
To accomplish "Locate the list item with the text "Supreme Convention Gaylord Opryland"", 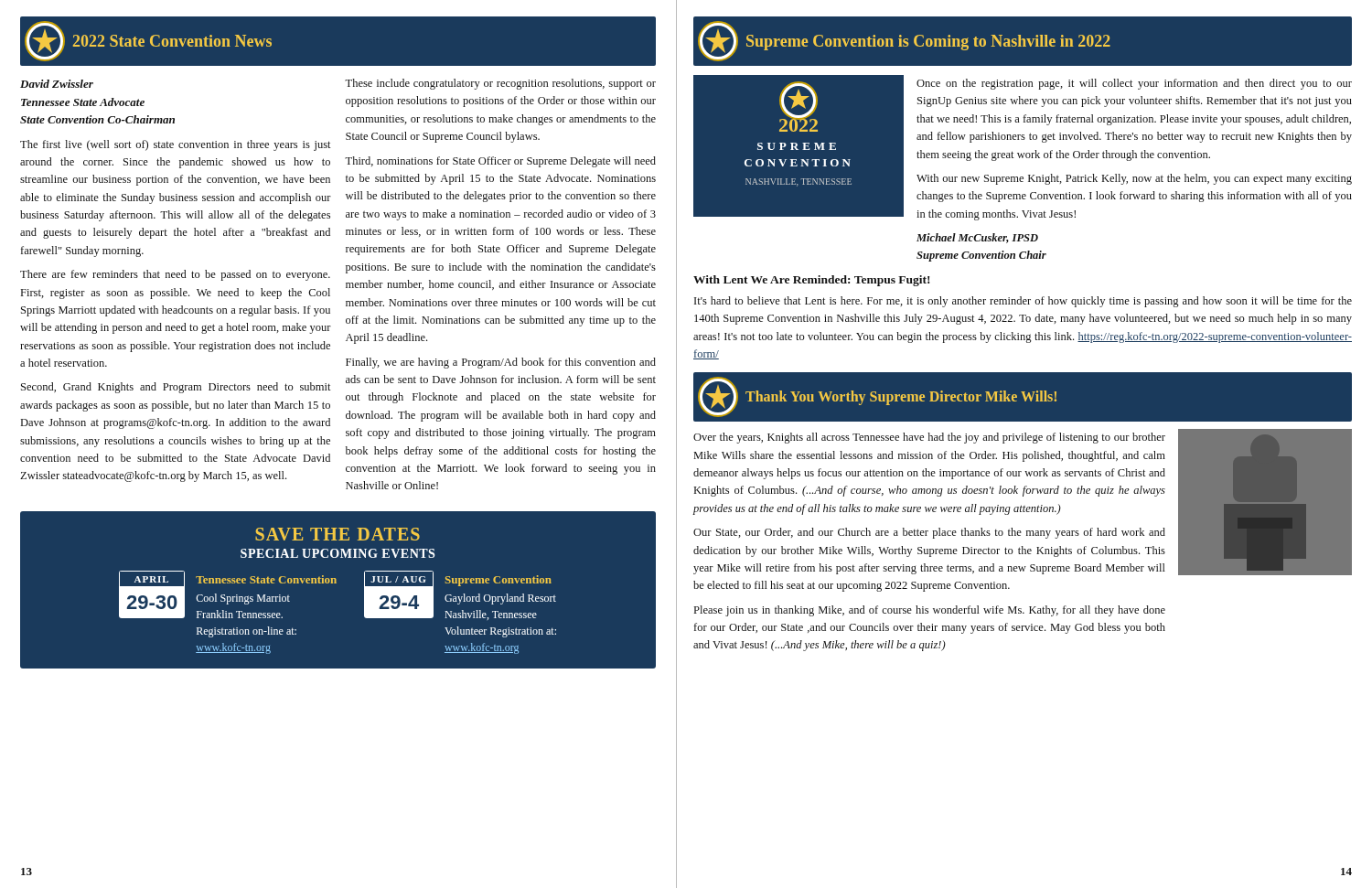I will [x=501, y=612].
